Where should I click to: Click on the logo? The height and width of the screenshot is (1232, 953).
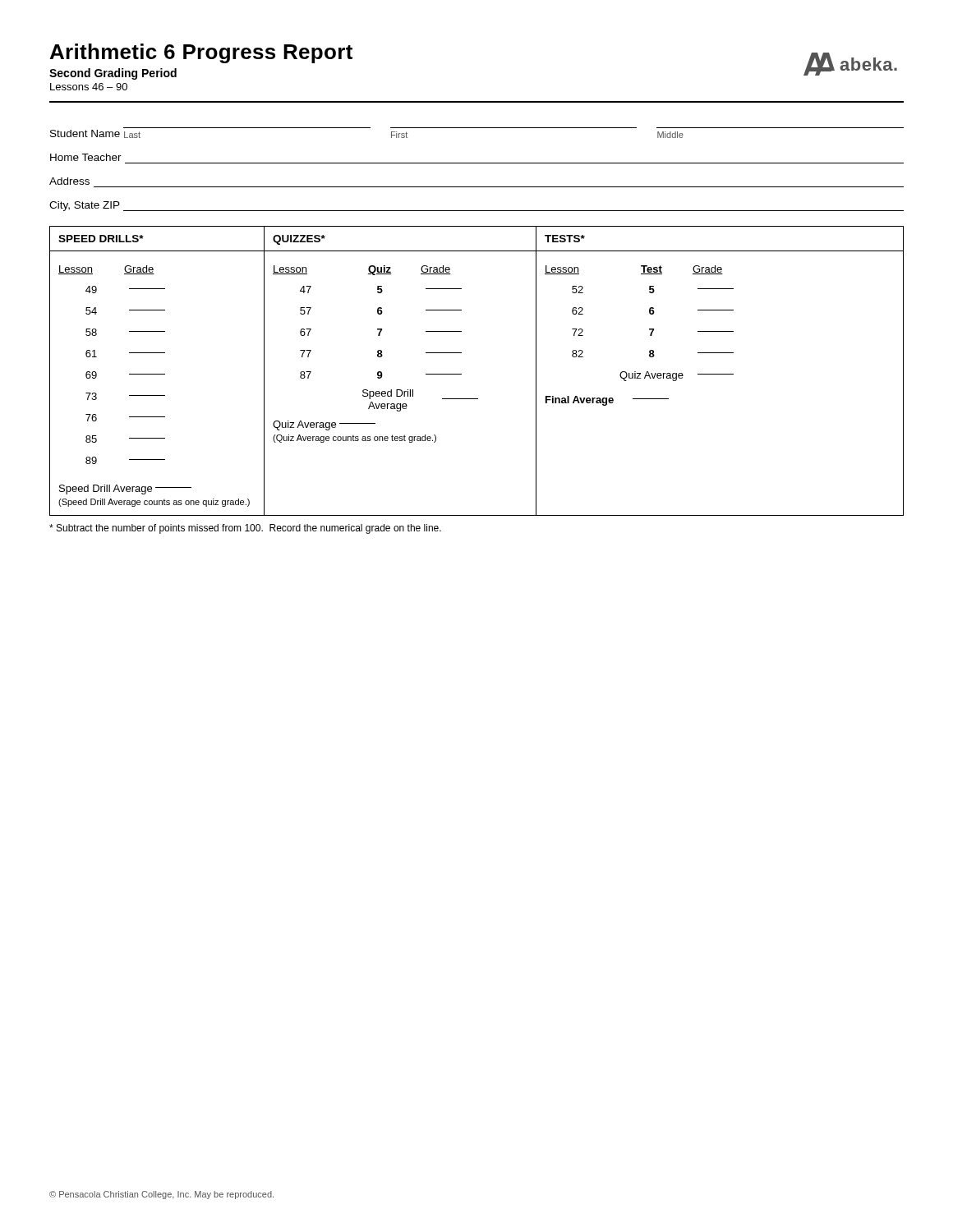click(850, 61)
